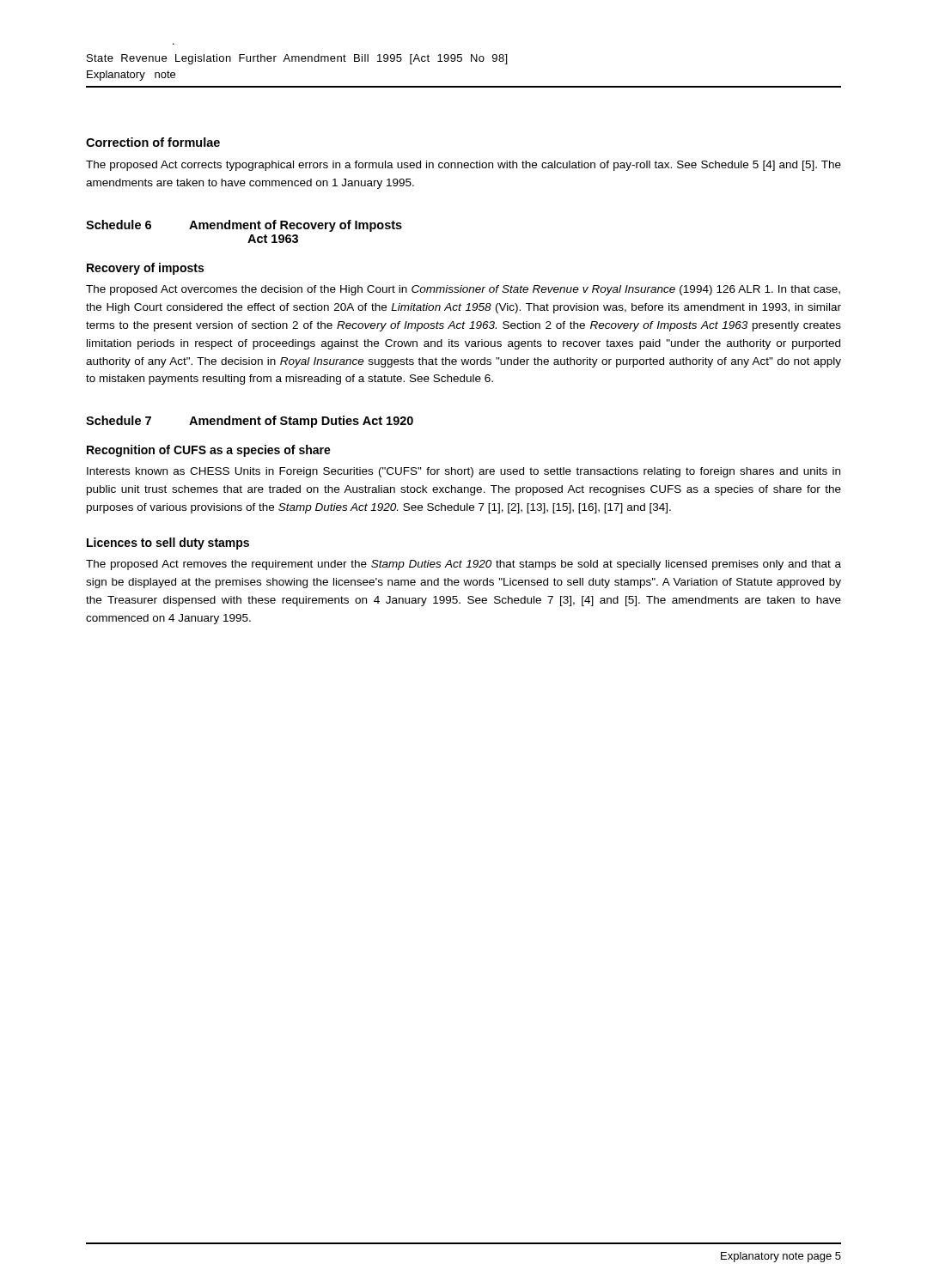
Task: Find the section header containing "Correction of formulae"
Action: (x=153, y=143)
